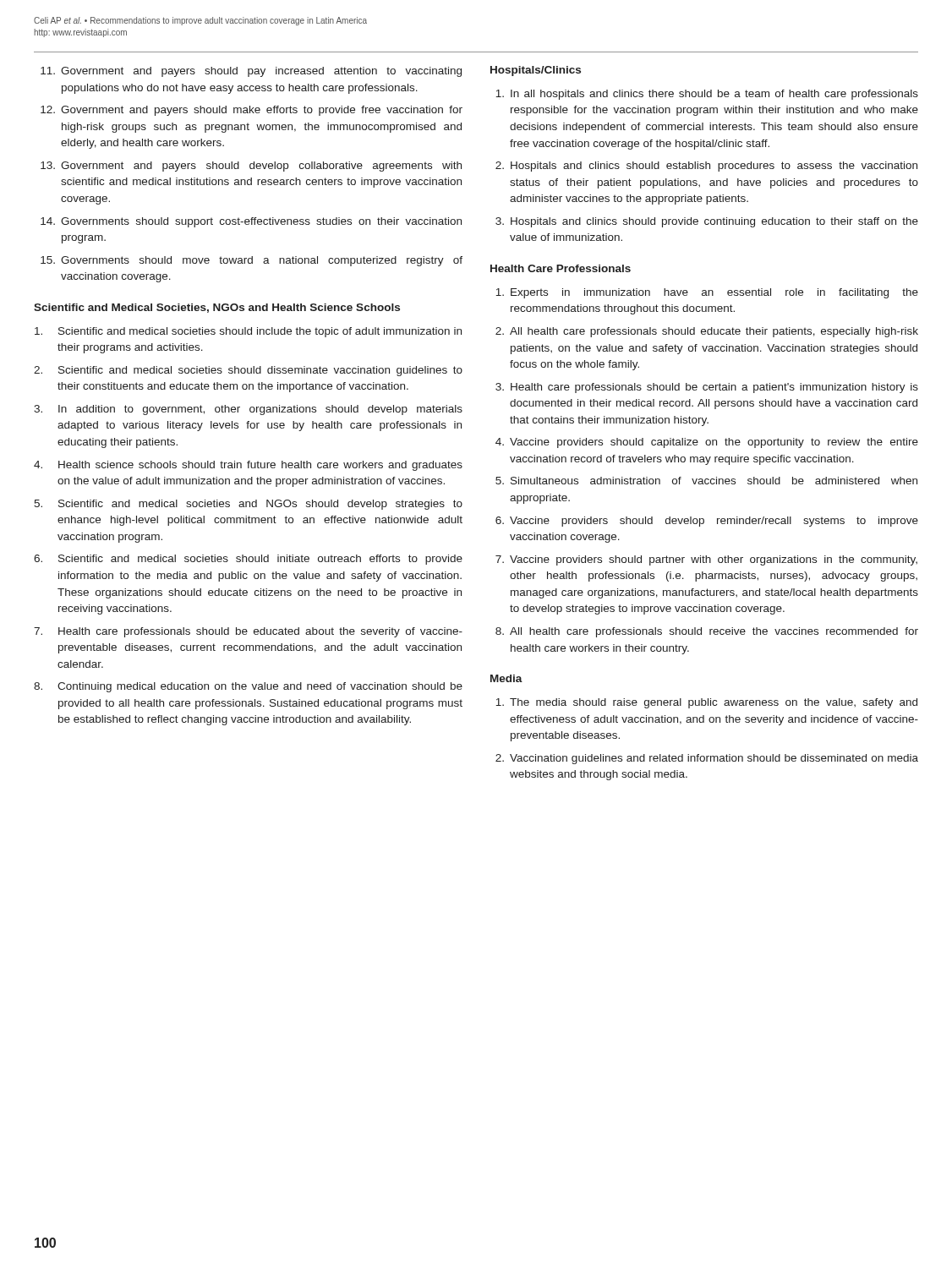Select the text starting "In all hospitals and clinics there should be"
Image resolution: width=952 pixels, height=1268 pixels.
(704, 118)
